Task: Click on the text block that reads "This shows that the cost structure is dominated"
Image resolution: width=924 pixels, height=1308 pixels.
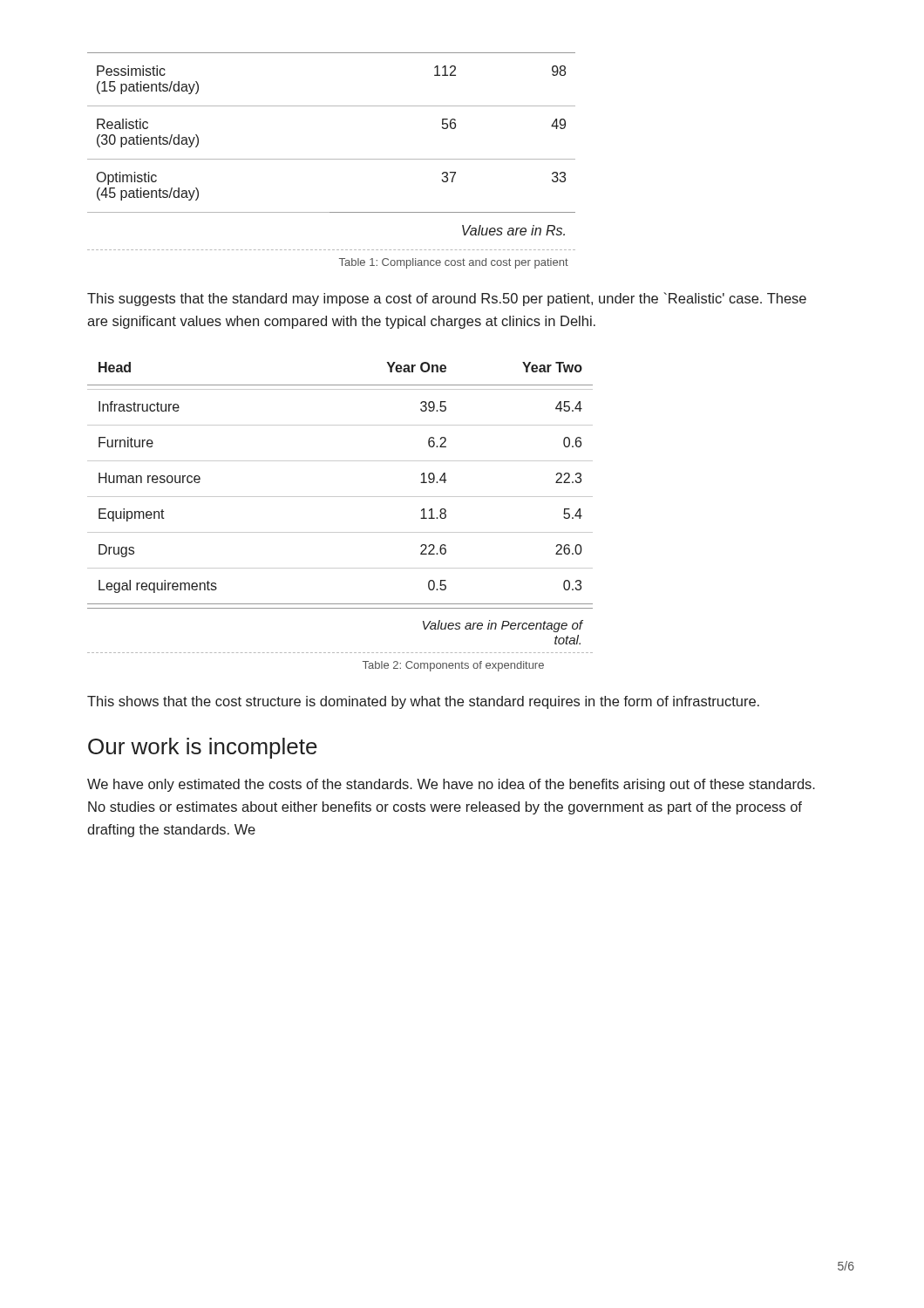Action: pyautogui.click(x=424, y=701)
